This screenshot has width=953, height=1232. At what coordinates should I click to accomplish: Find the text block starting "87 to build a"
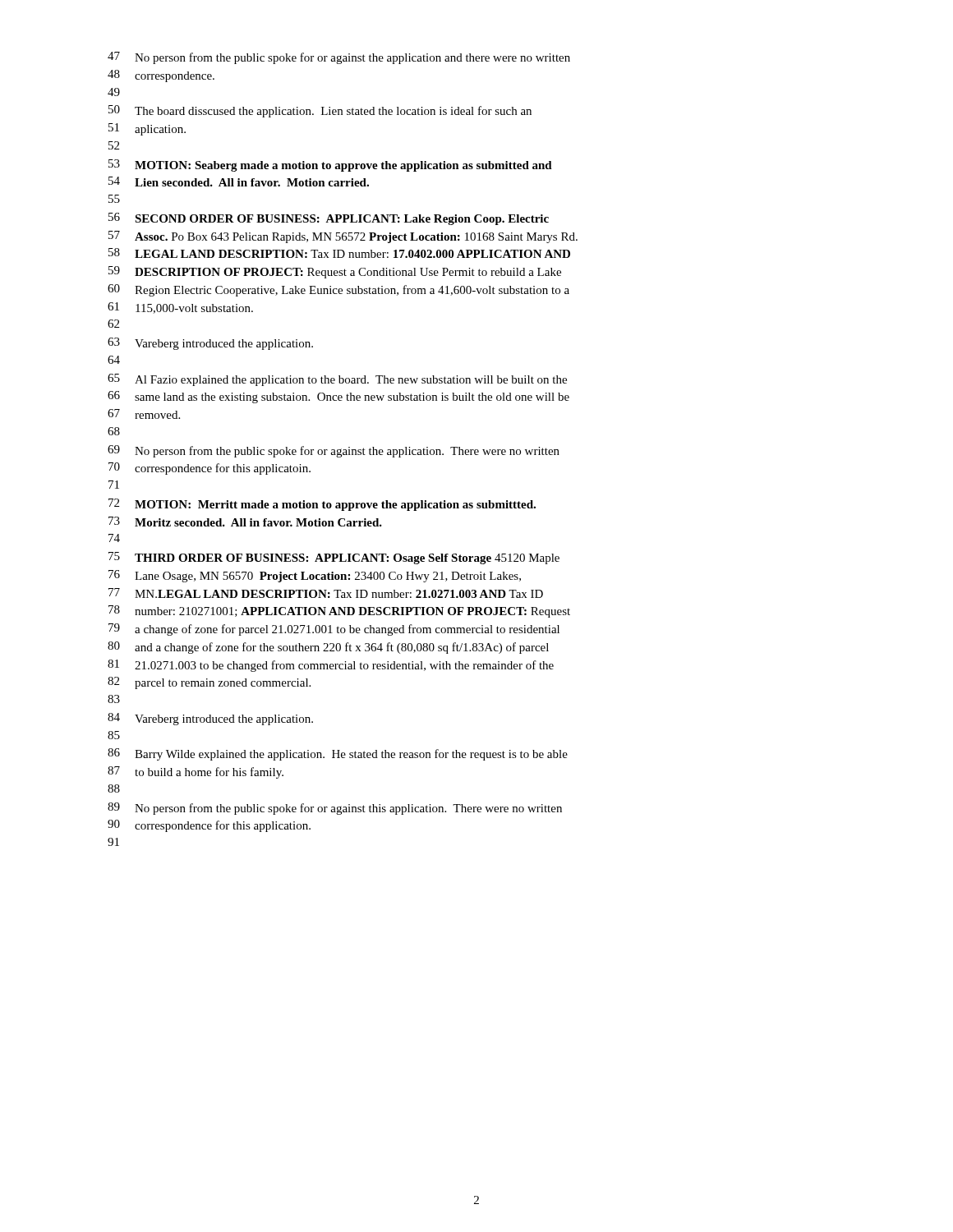point(196,772)
